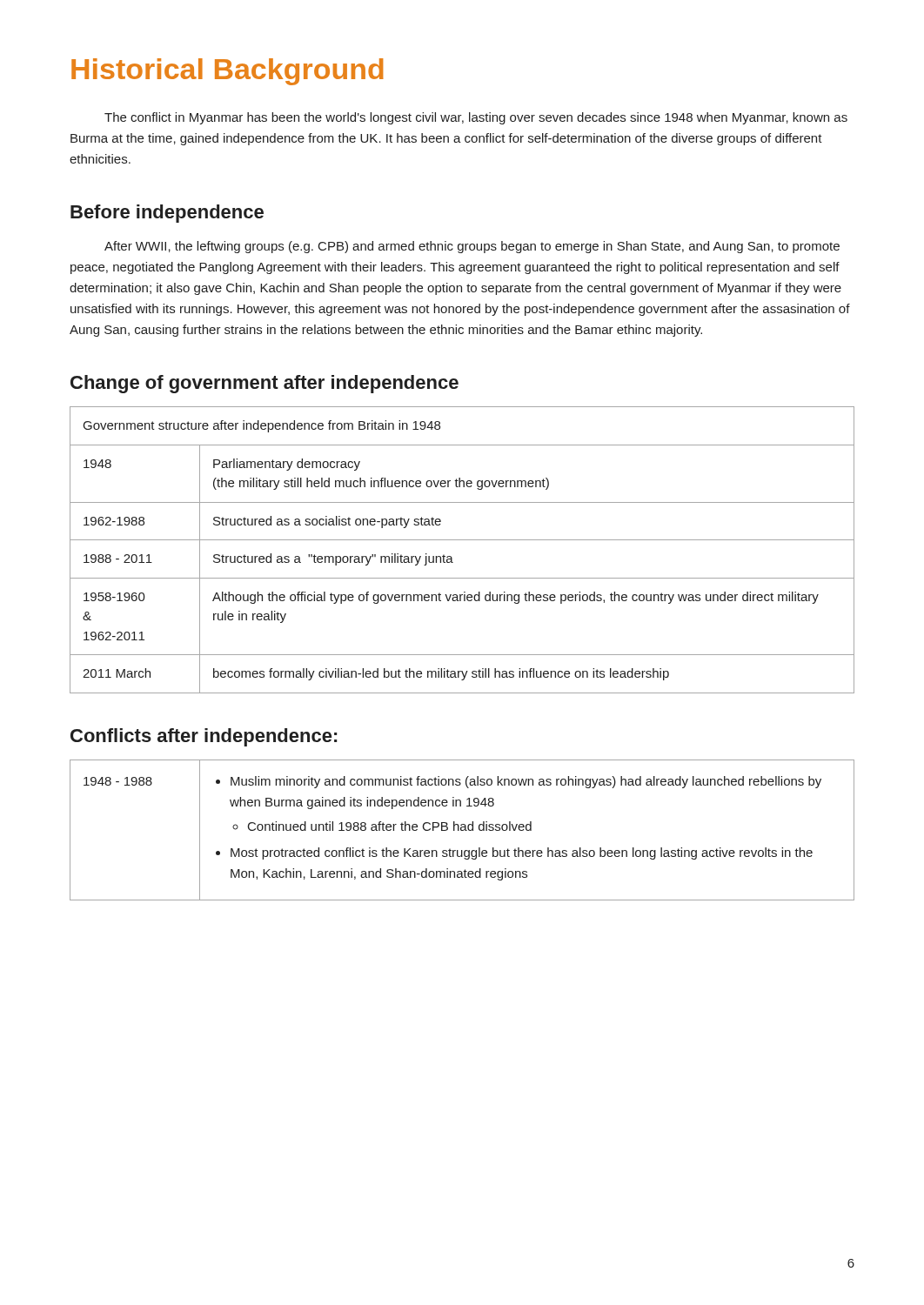924x1305 pixels.
Task: Locate the table with the text "Muslim minority and"
Action: (x=462, y=830)
